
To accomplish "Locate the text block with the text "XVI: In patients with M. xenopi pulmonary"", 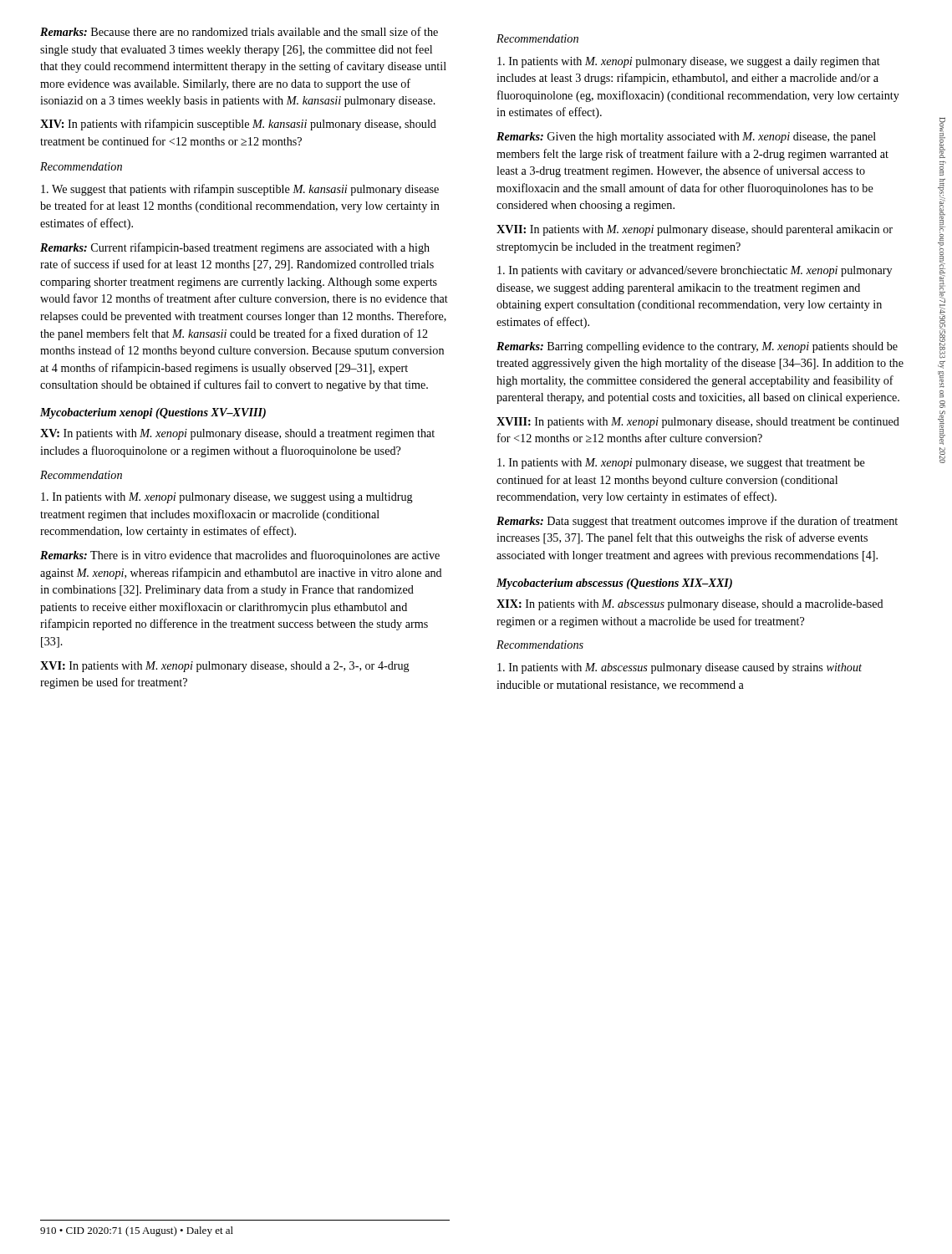I will coord(245,674).
